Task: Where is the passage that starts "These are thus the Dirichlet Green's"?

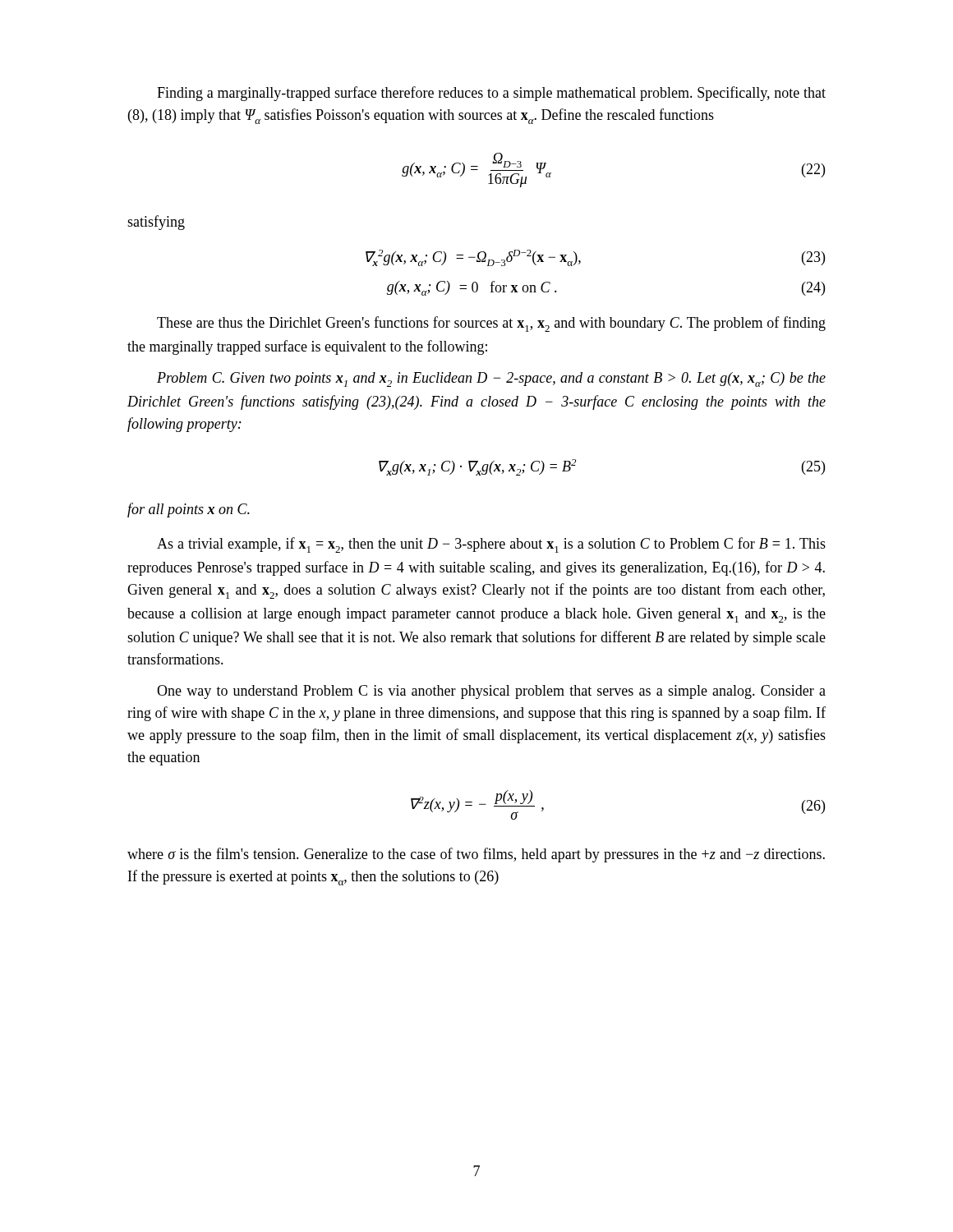Action: point(476,334)
